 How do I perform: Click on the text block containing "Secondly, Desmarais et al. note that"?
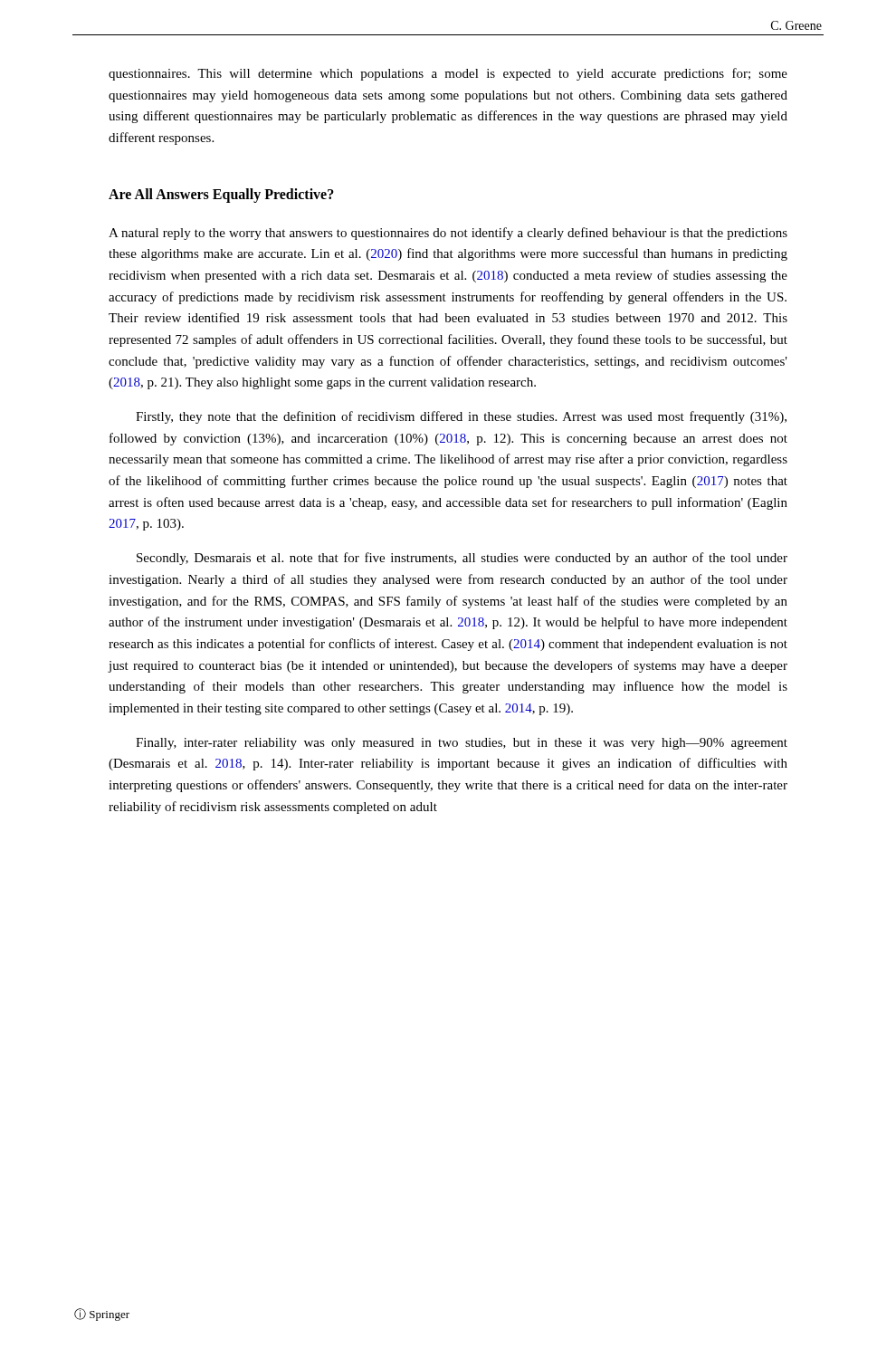(448, 633)
